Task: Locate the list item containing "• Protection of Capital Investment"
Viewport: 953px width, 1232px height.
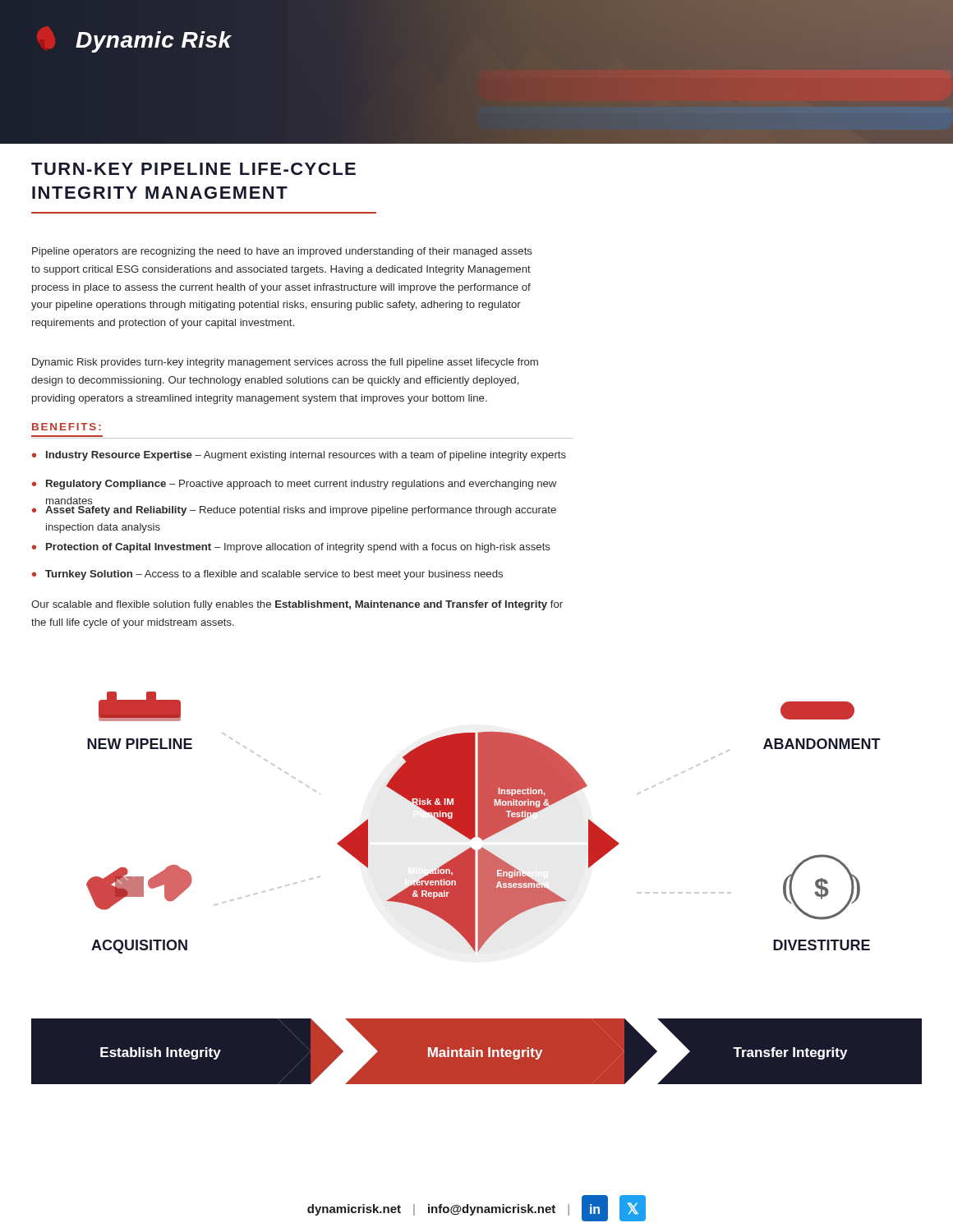Action: pyautogui.click(x=291, y=547)
